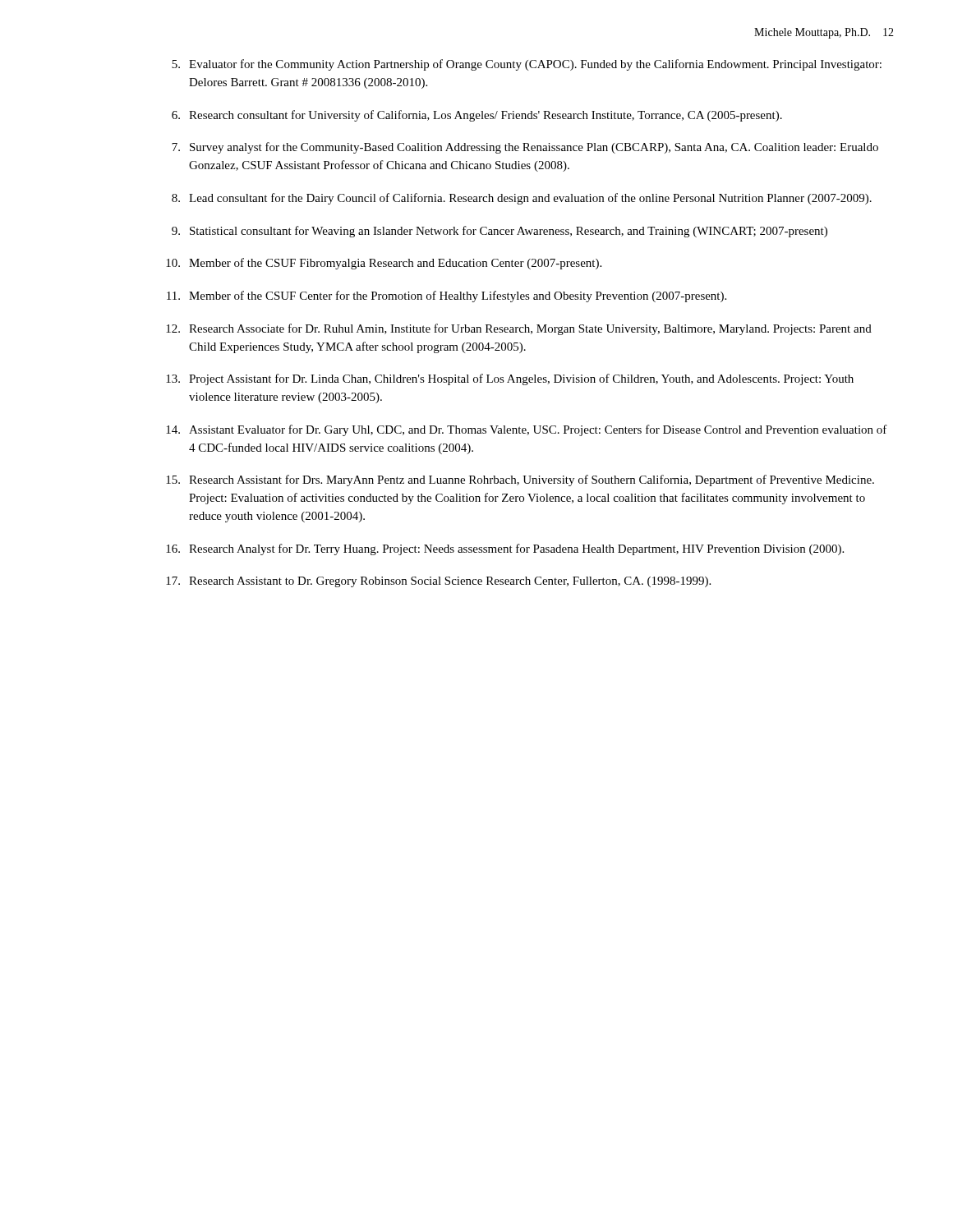Locate the list item that reads "12. Research Associate for"
The image size is (953, 1232).
click(x=513, y=338)
